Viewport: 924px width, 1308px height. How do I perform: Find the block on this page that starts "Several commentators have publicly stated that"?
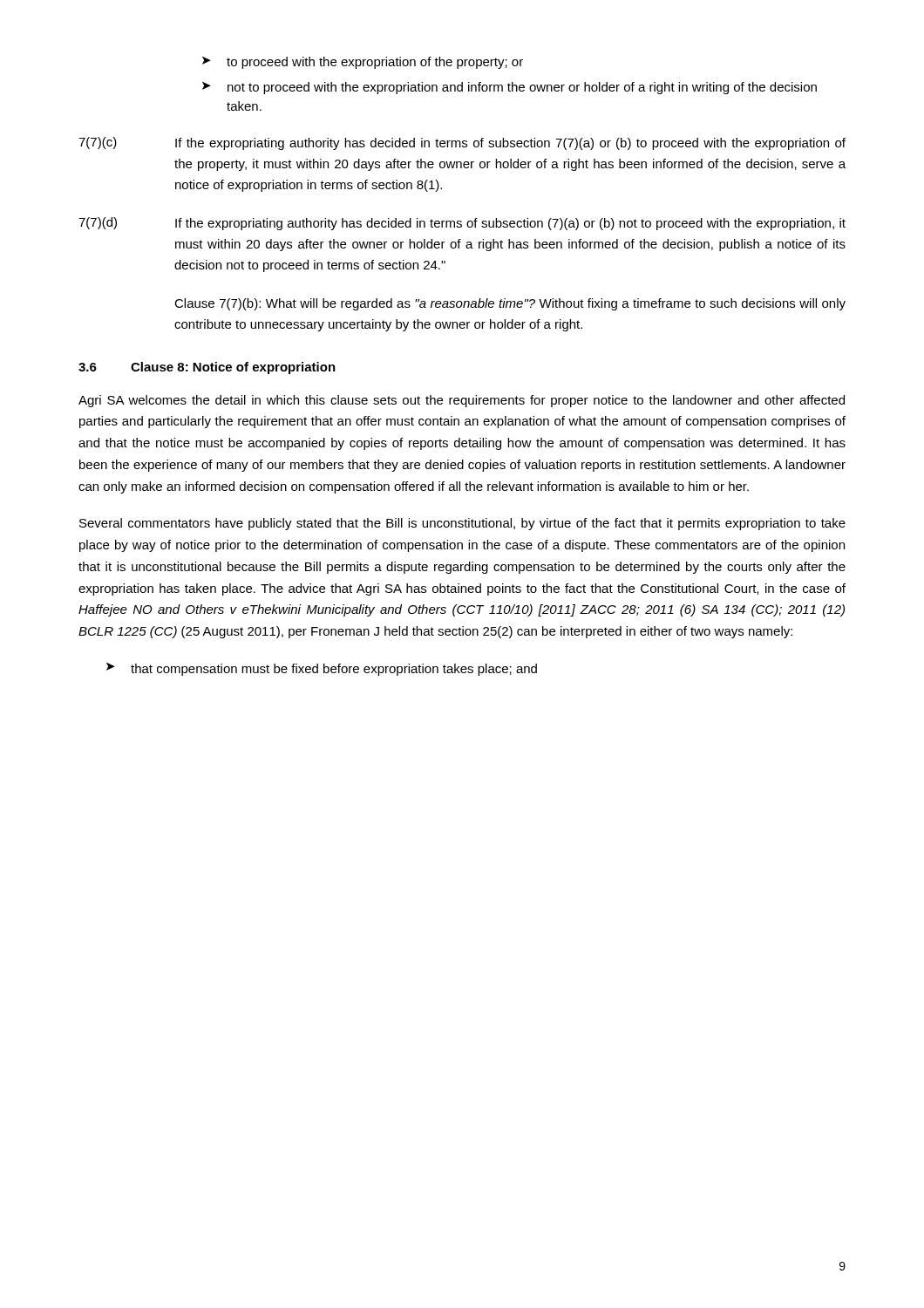click(462, 577)
